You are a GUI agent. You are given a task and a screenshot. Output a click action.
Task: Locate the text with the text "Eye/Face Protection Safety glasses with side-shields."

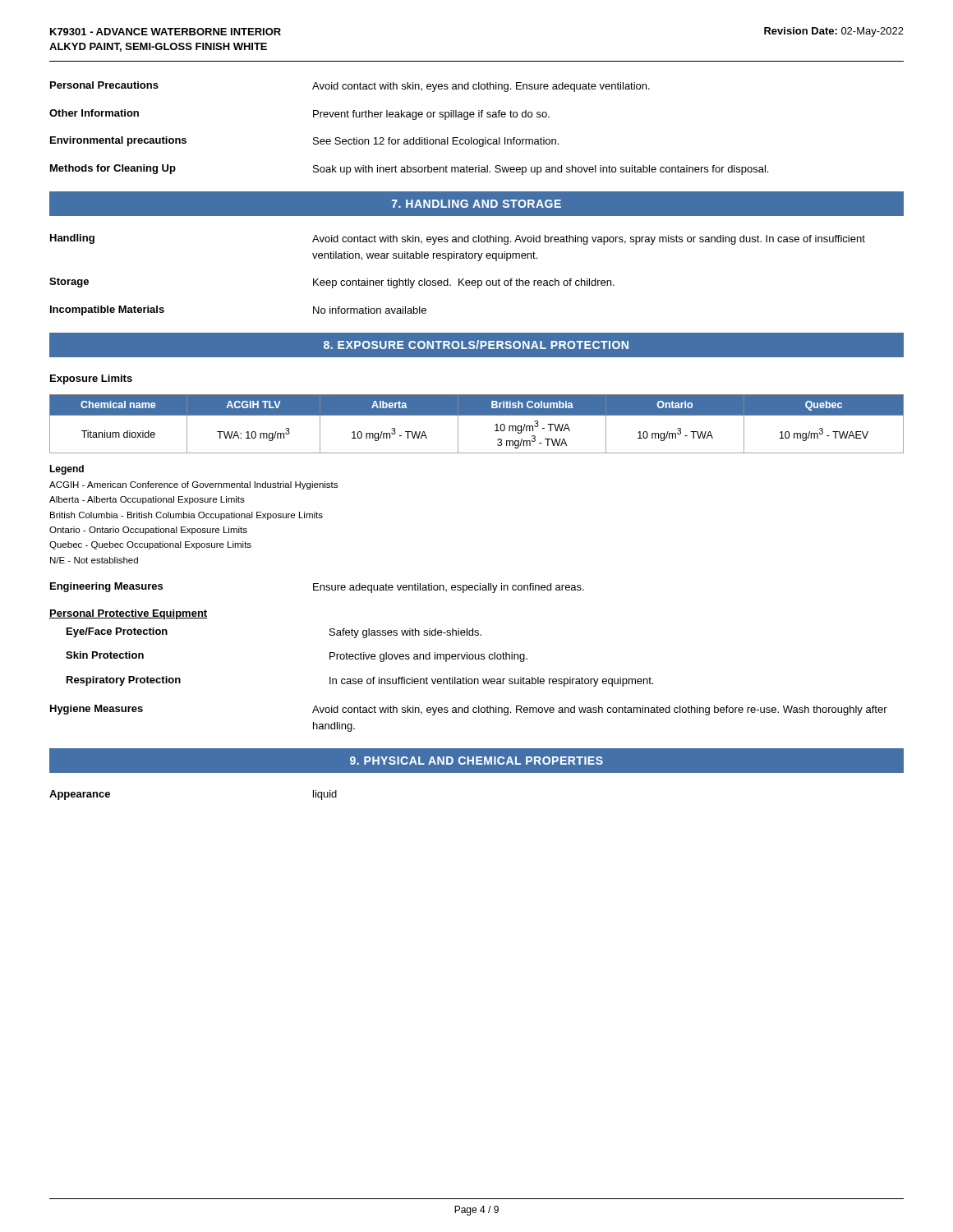[x=476, y=632]
